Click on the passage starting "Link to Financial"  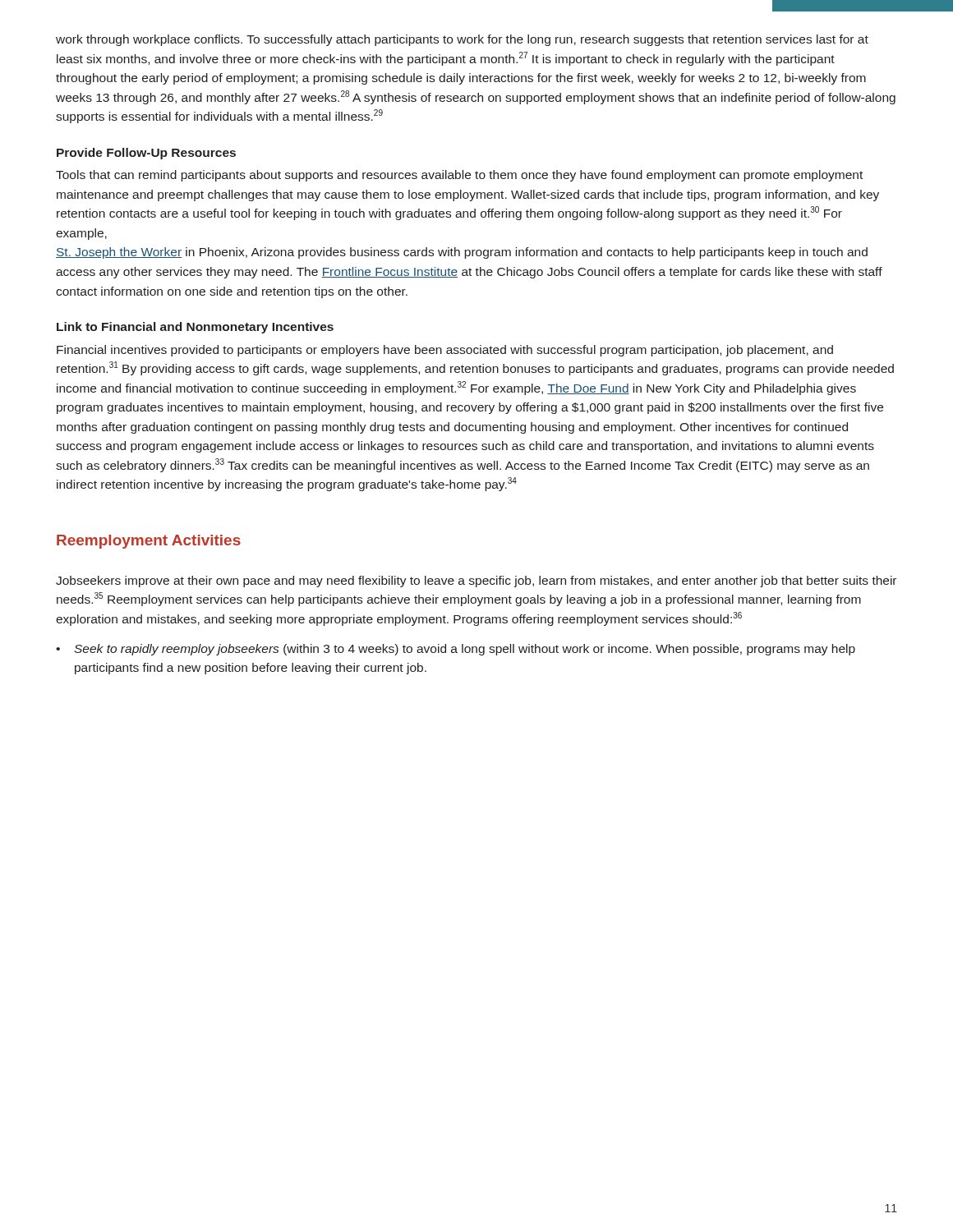[195, 327]
